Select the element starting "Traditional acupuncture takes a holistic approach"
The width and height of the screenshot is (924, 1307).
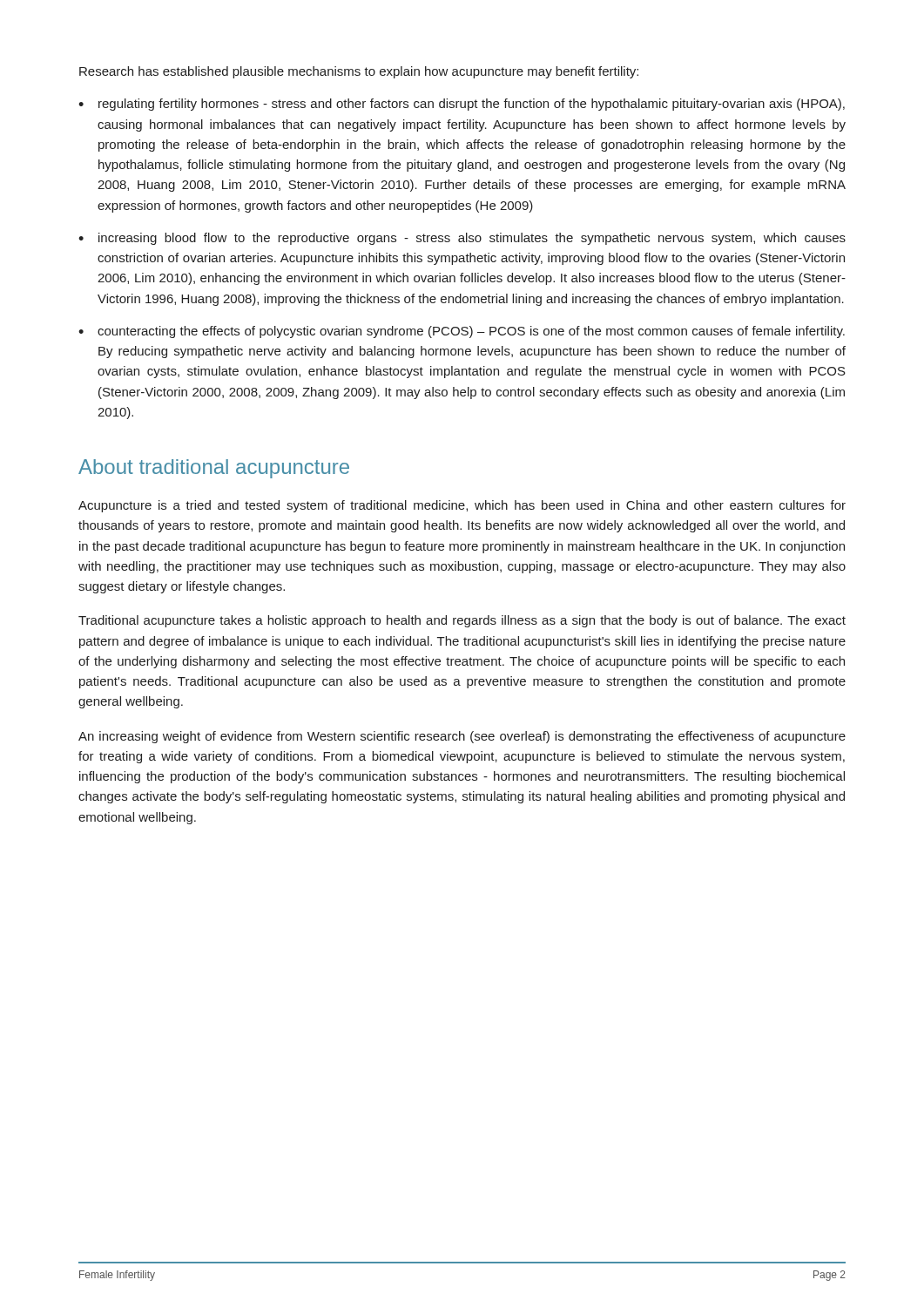[x=462, y=661]
